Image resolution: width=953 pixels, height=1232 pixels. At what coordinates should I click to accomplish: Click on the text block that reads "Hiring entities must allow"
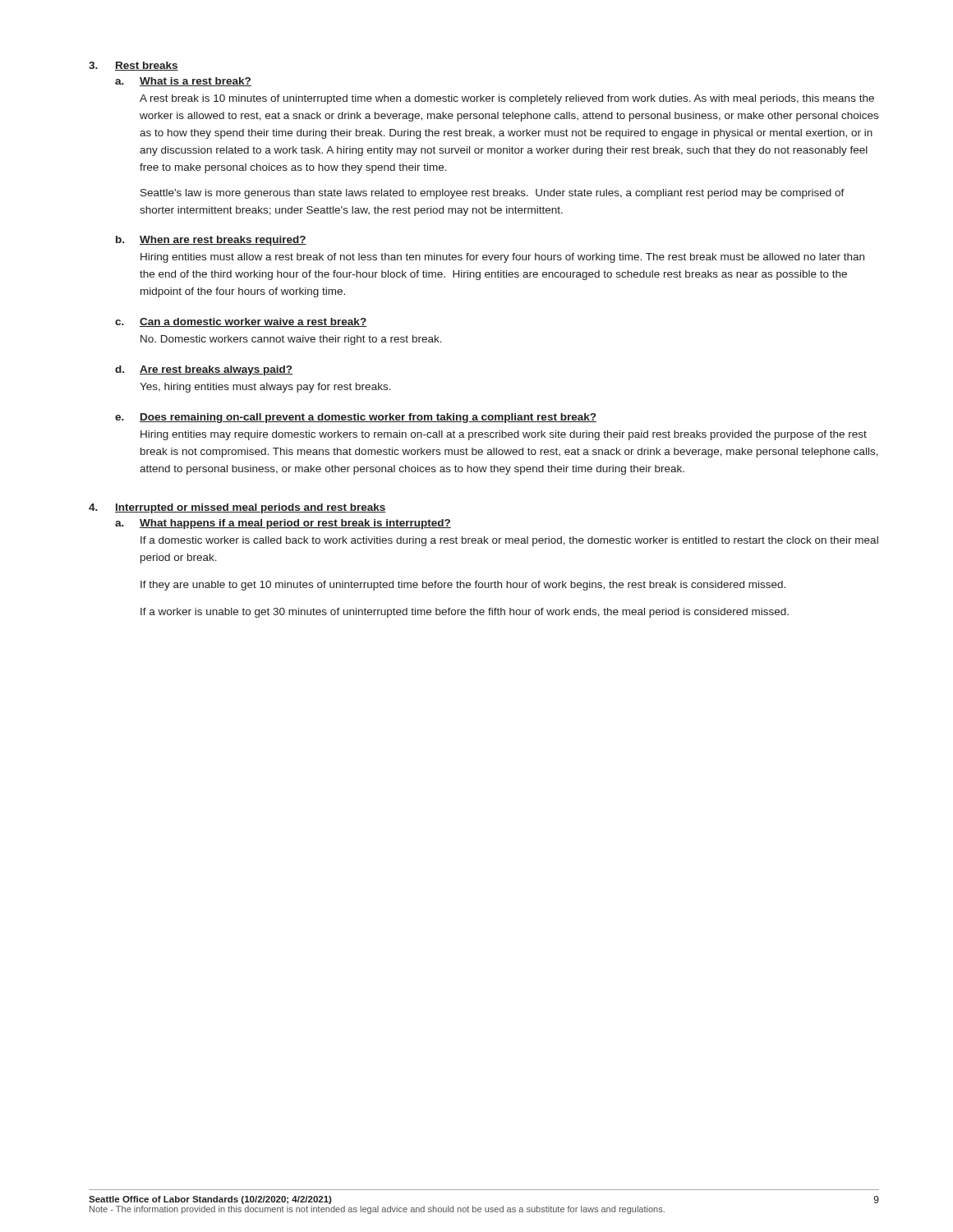coord(502,274)
